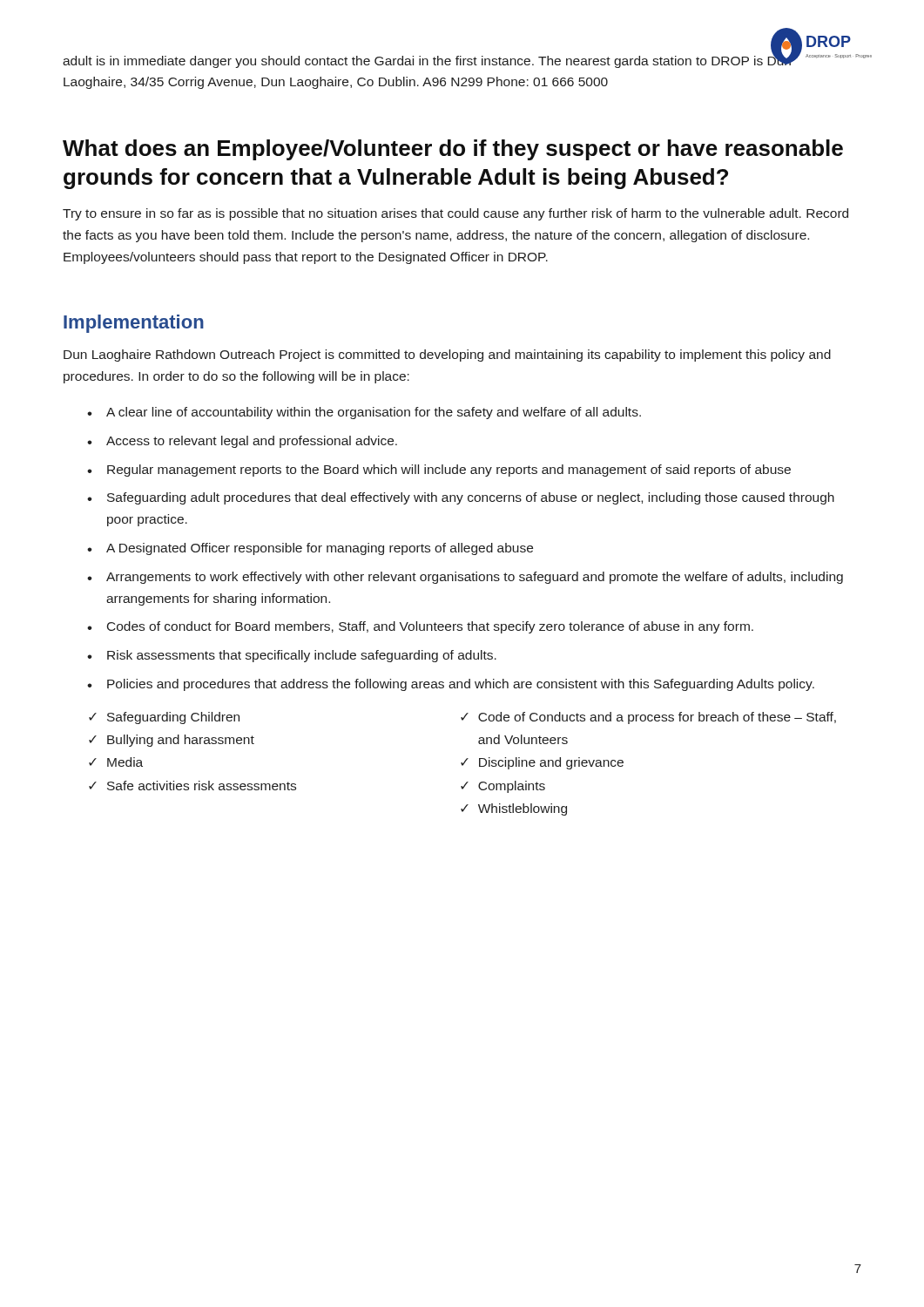The width and height of the screenshot is (924, 1307).
Task: Navigate to the block starting "Access to relevant"
Action: tap(252, 440)
